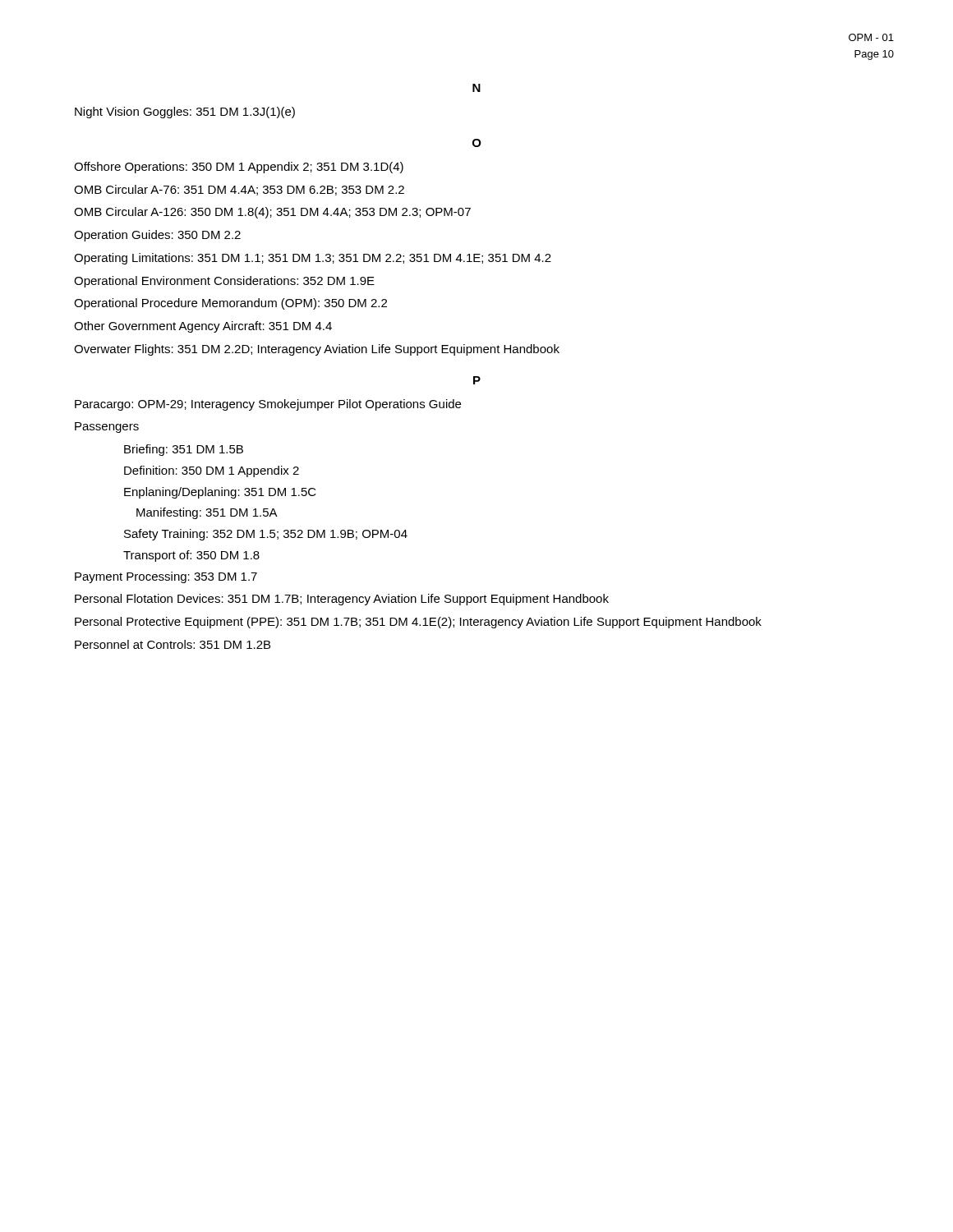Find the block starting "OMB Circular A-76: 351"

coord(239,189)
